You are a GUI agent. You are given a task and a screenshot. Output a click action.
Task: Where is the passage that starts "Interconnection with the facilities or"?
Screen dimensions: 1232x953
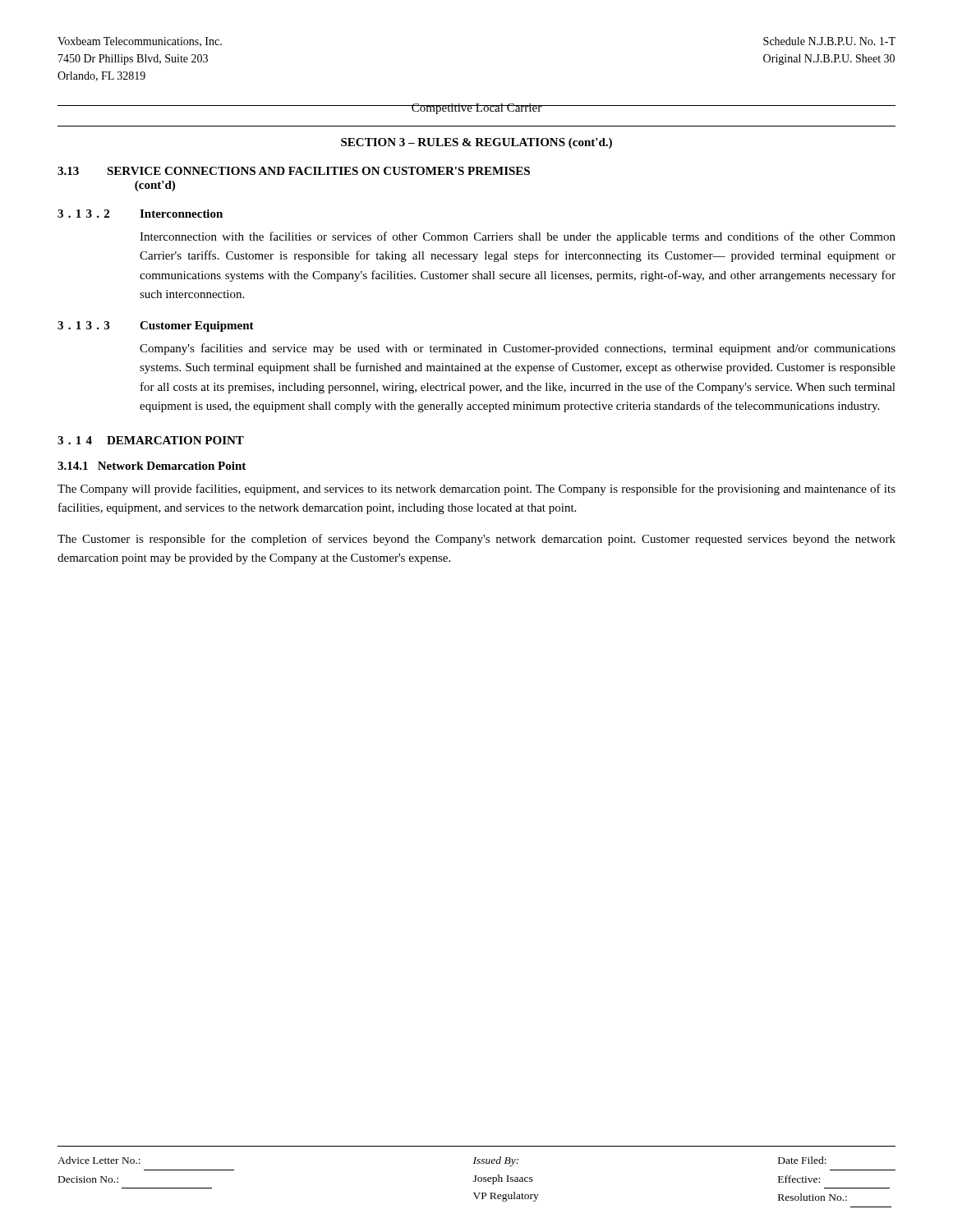(x=518, y=265)
